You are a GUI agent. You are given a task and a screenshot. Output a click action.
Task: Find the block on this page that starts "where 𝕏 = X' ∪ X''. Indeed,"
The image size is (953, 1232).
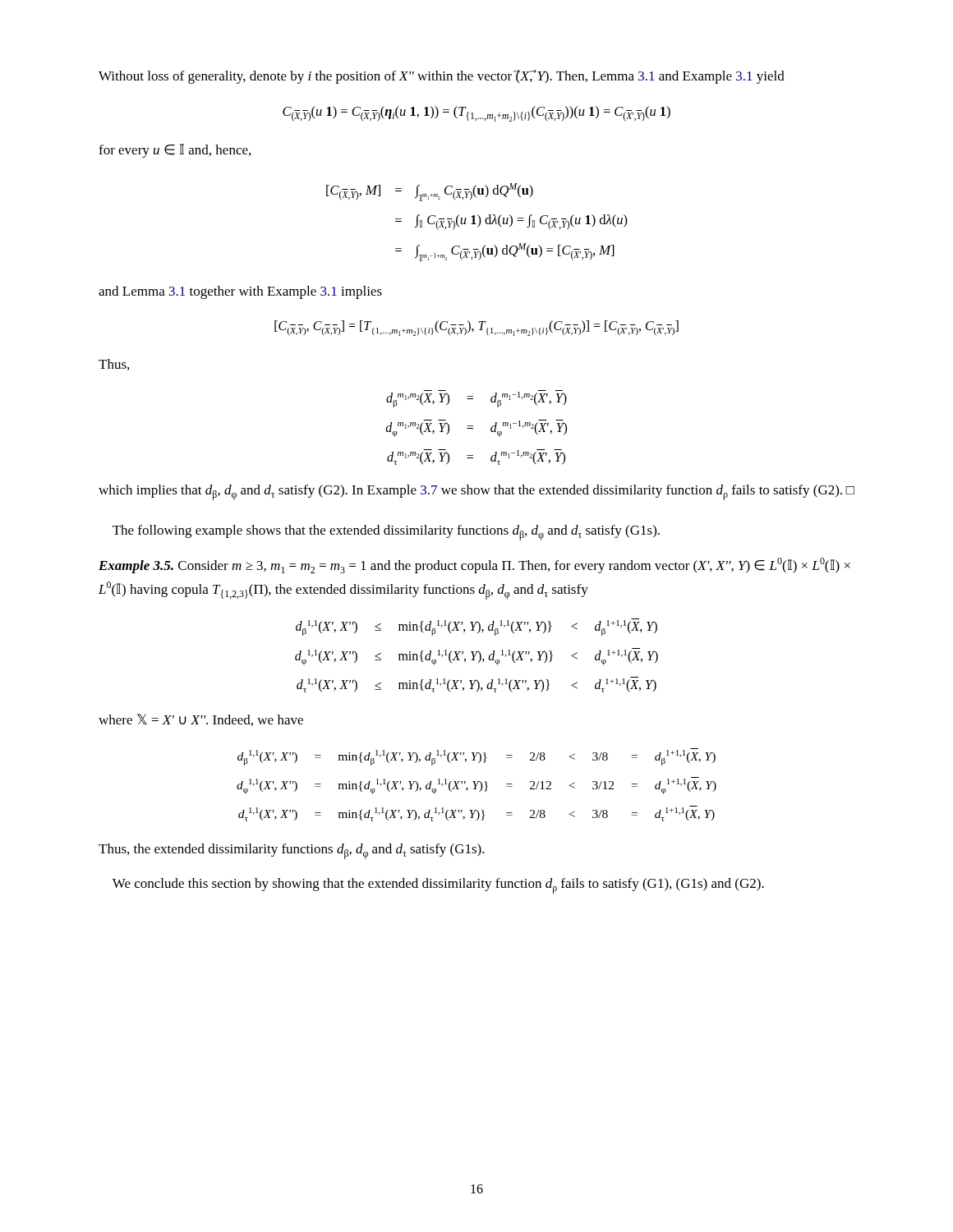click(201, 720)
